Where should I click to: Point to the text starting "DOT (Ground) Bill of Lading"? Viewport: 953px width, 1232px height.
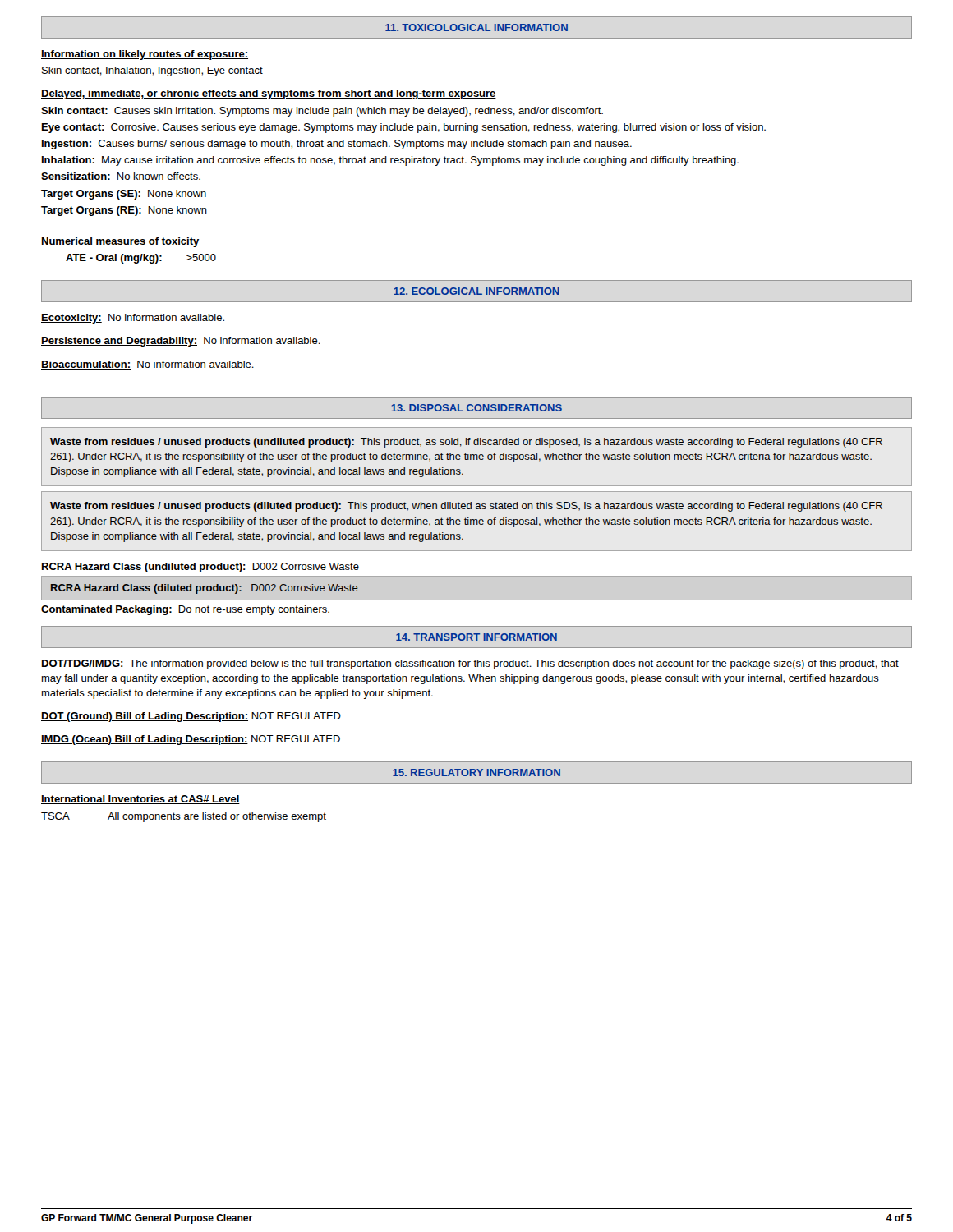[191, 717]
